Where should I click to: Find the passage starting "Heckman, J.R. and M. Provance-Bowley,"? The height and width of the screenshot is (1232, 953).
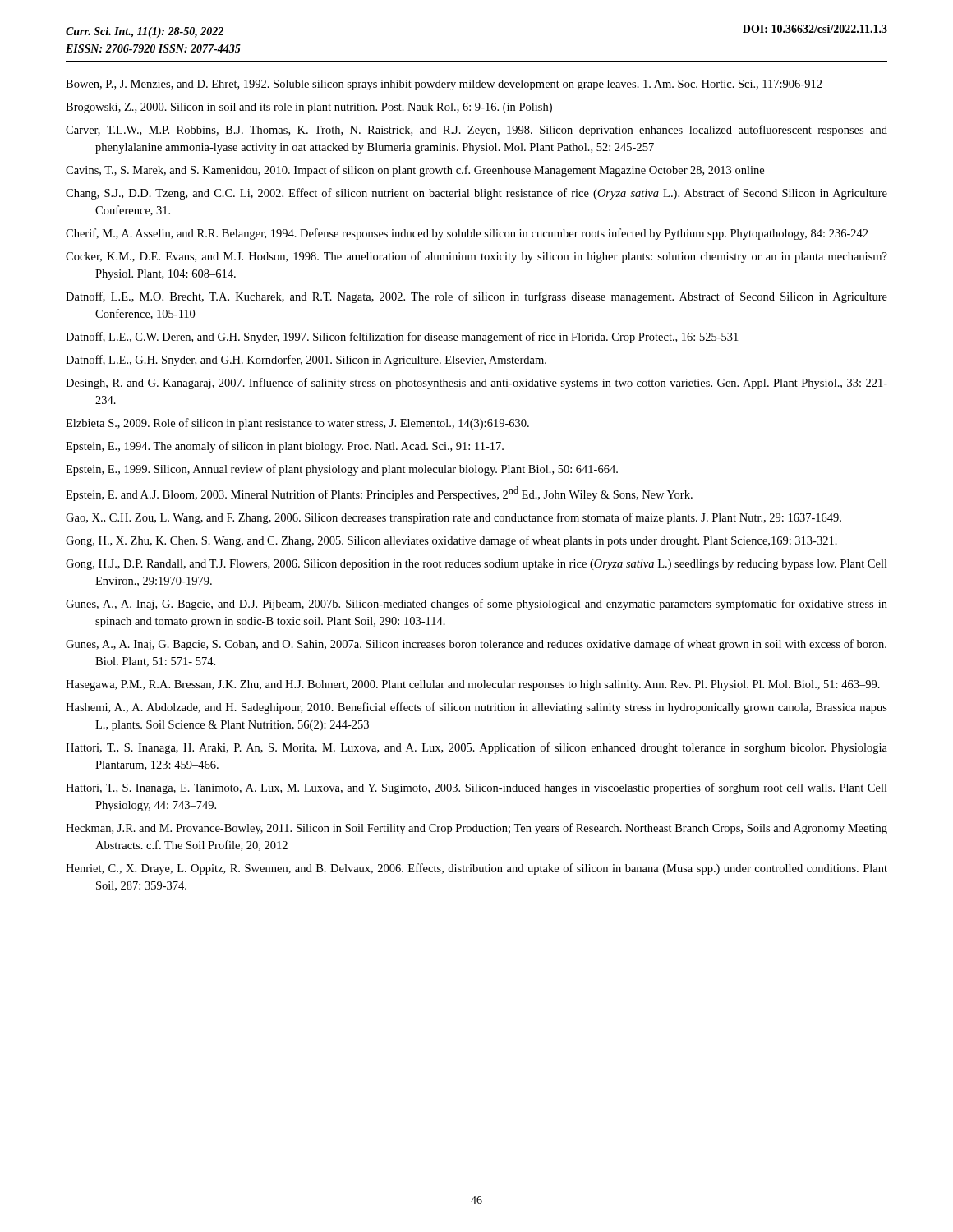pos(476,837)
